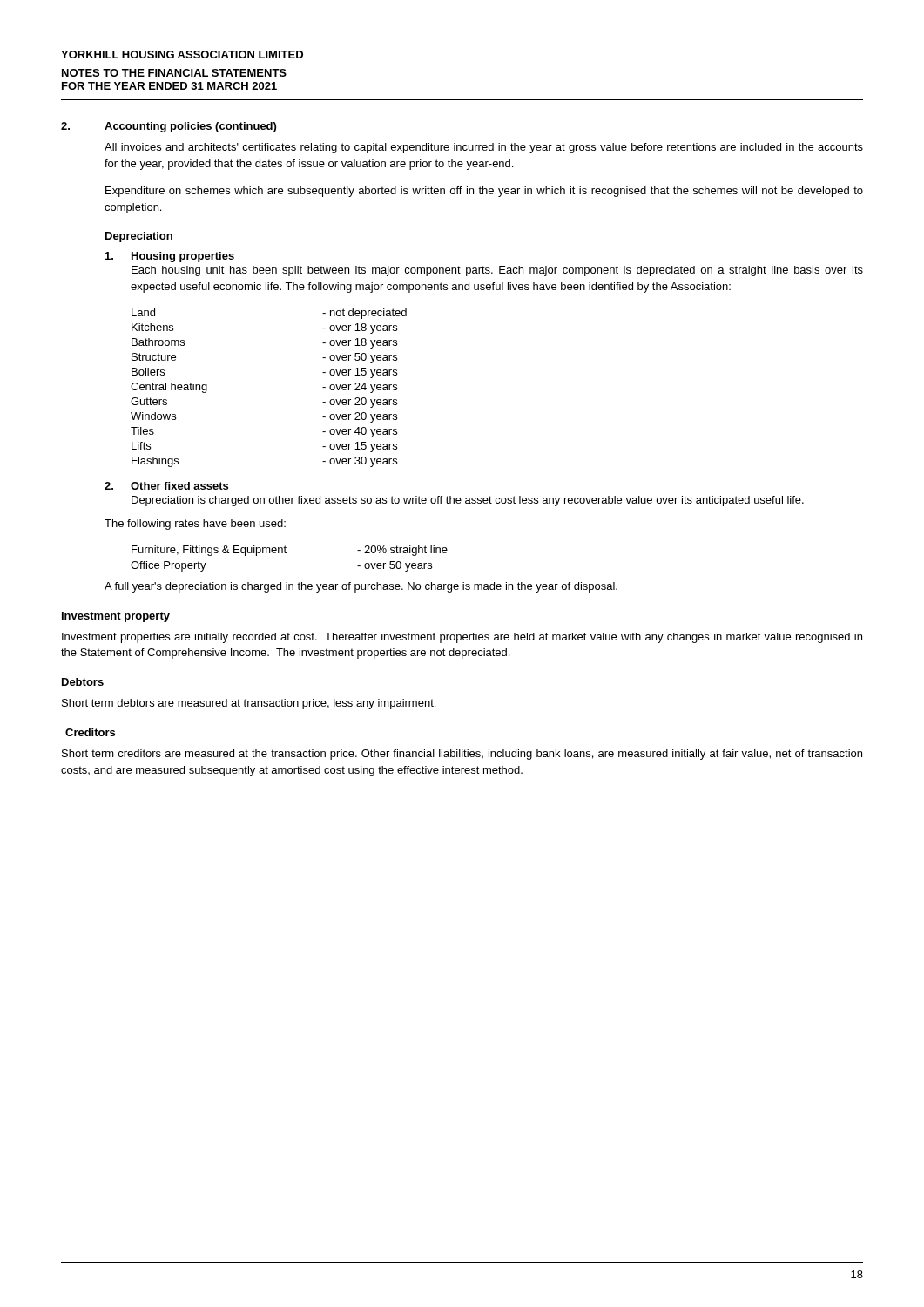Navigate to the text block starting "Short term debtors are"
This screenshot has width=924, height=1307.
tap(249, 703)
